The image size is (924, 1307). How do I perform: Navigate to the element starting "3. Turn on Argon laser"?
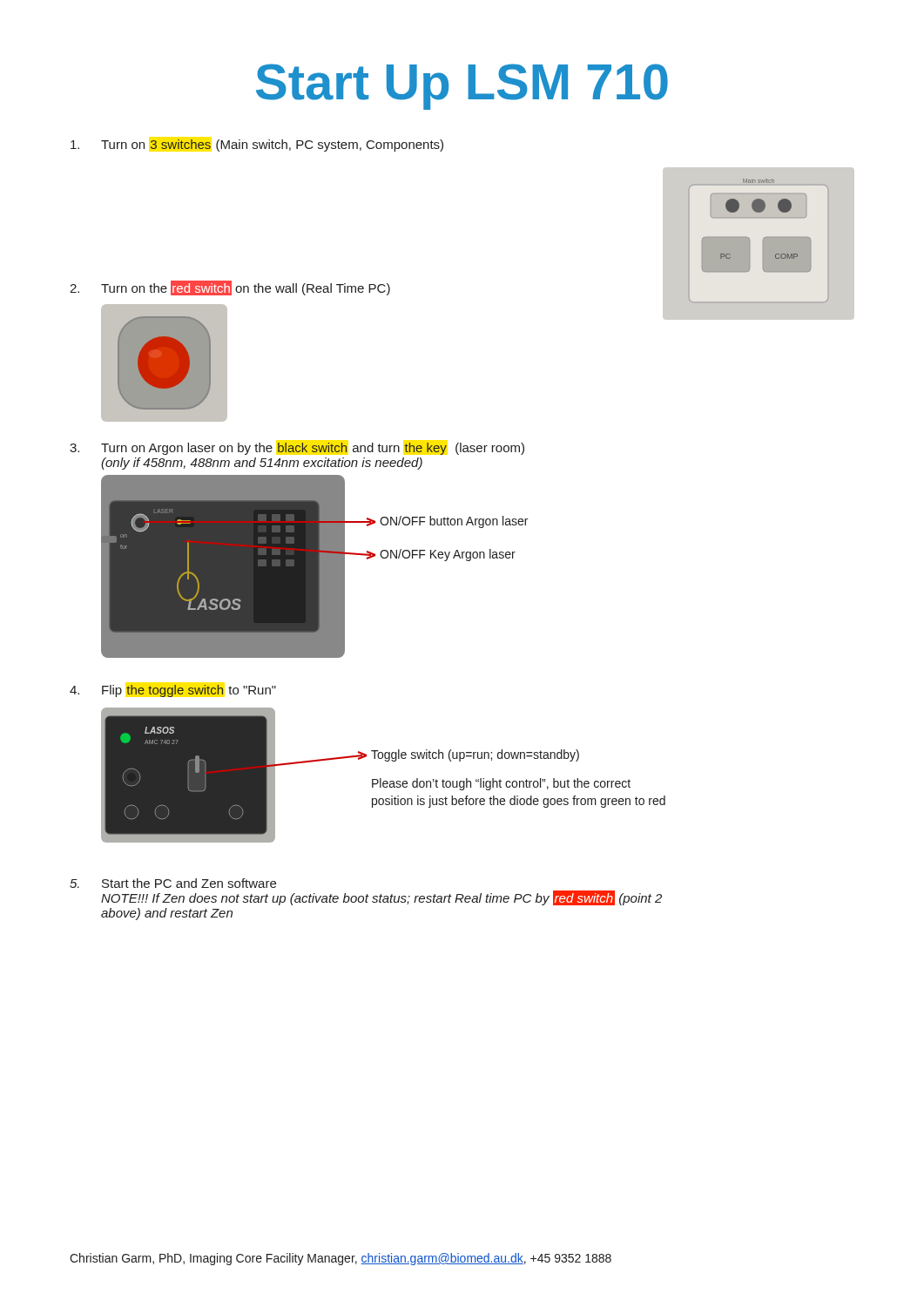297,455
